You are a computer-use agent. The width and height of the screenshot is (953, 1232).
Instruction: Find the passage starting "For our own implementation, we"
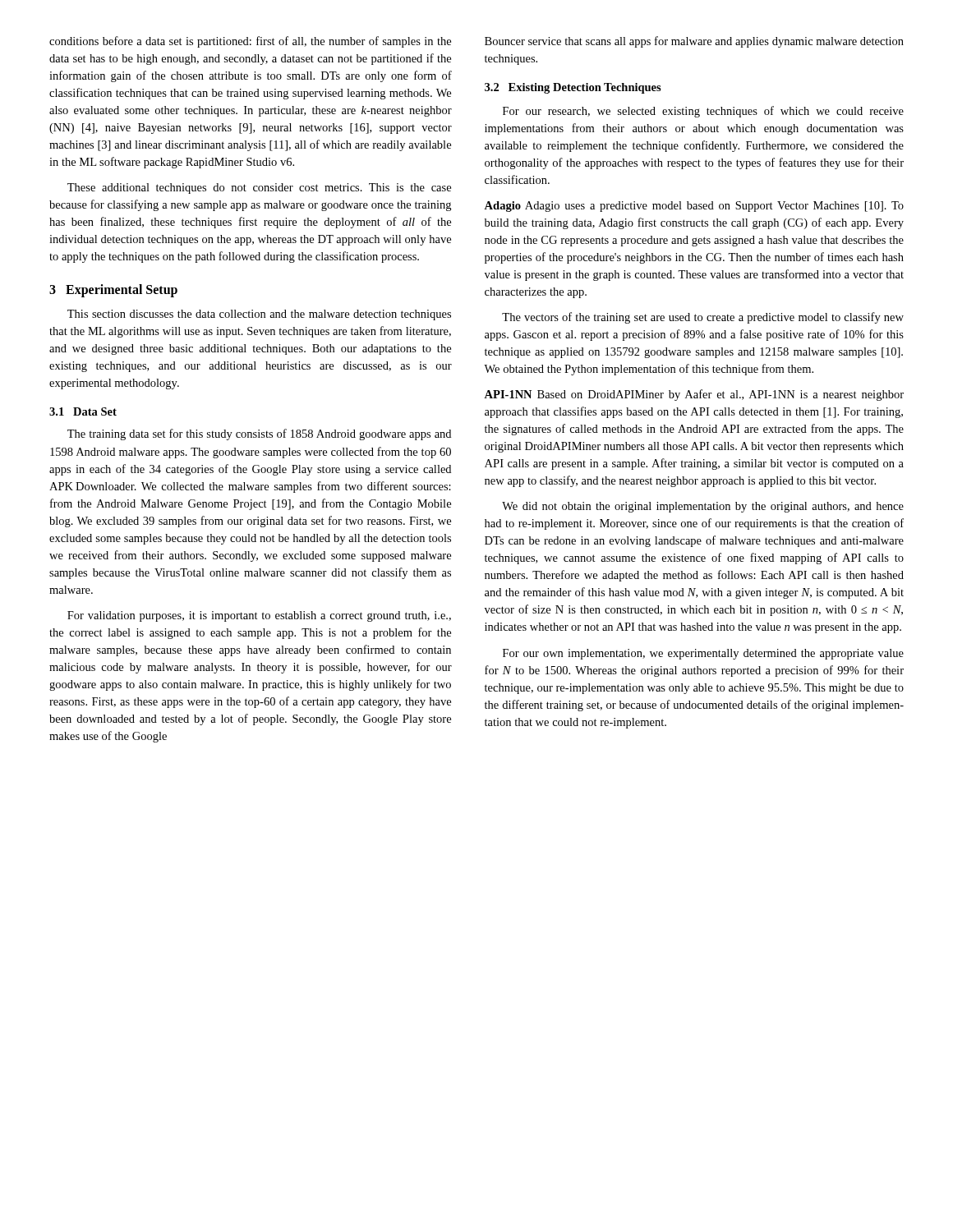[694, 688]
